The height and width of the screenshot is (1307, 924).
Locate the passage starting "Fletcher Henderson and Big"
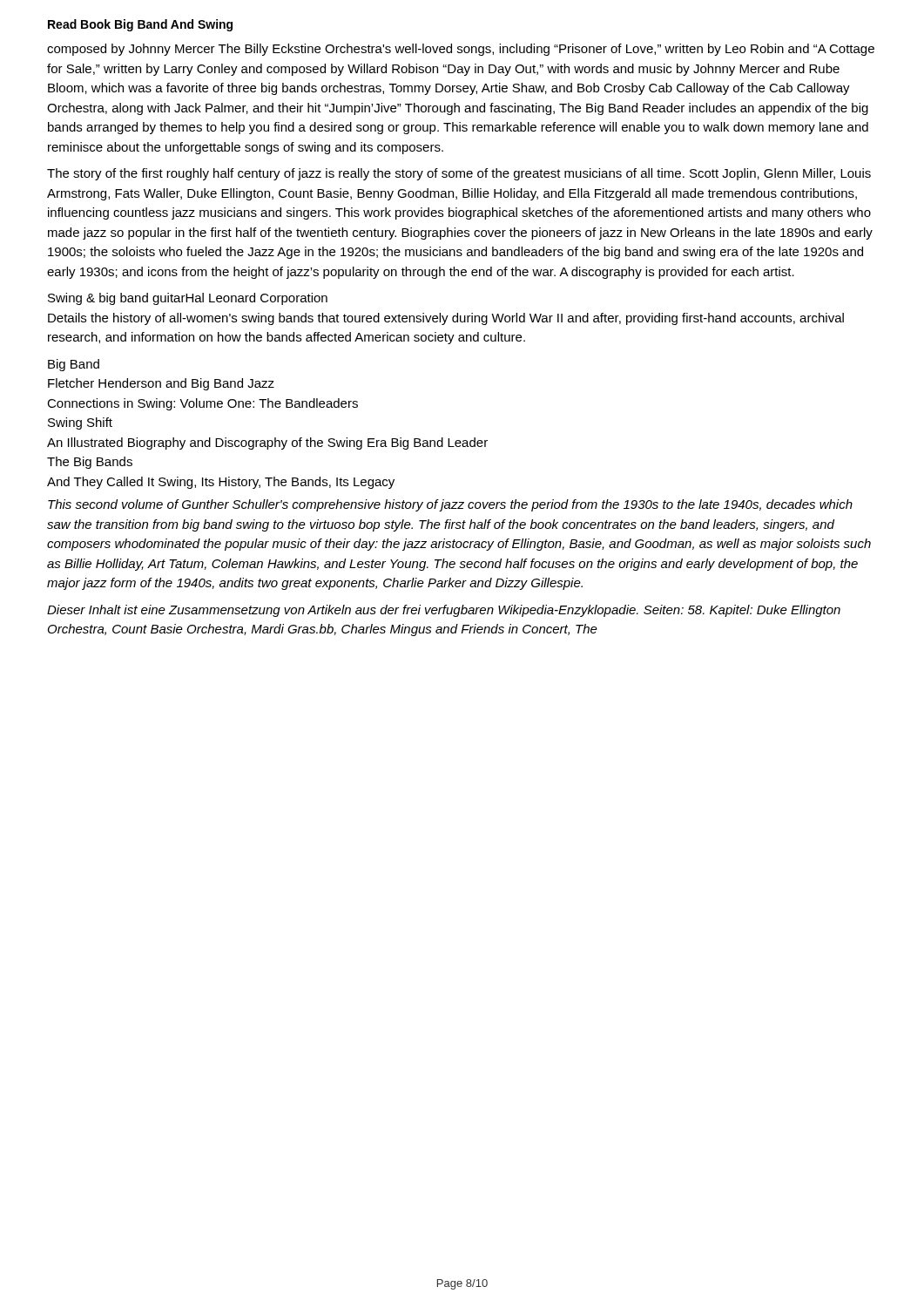coord(161,383)
